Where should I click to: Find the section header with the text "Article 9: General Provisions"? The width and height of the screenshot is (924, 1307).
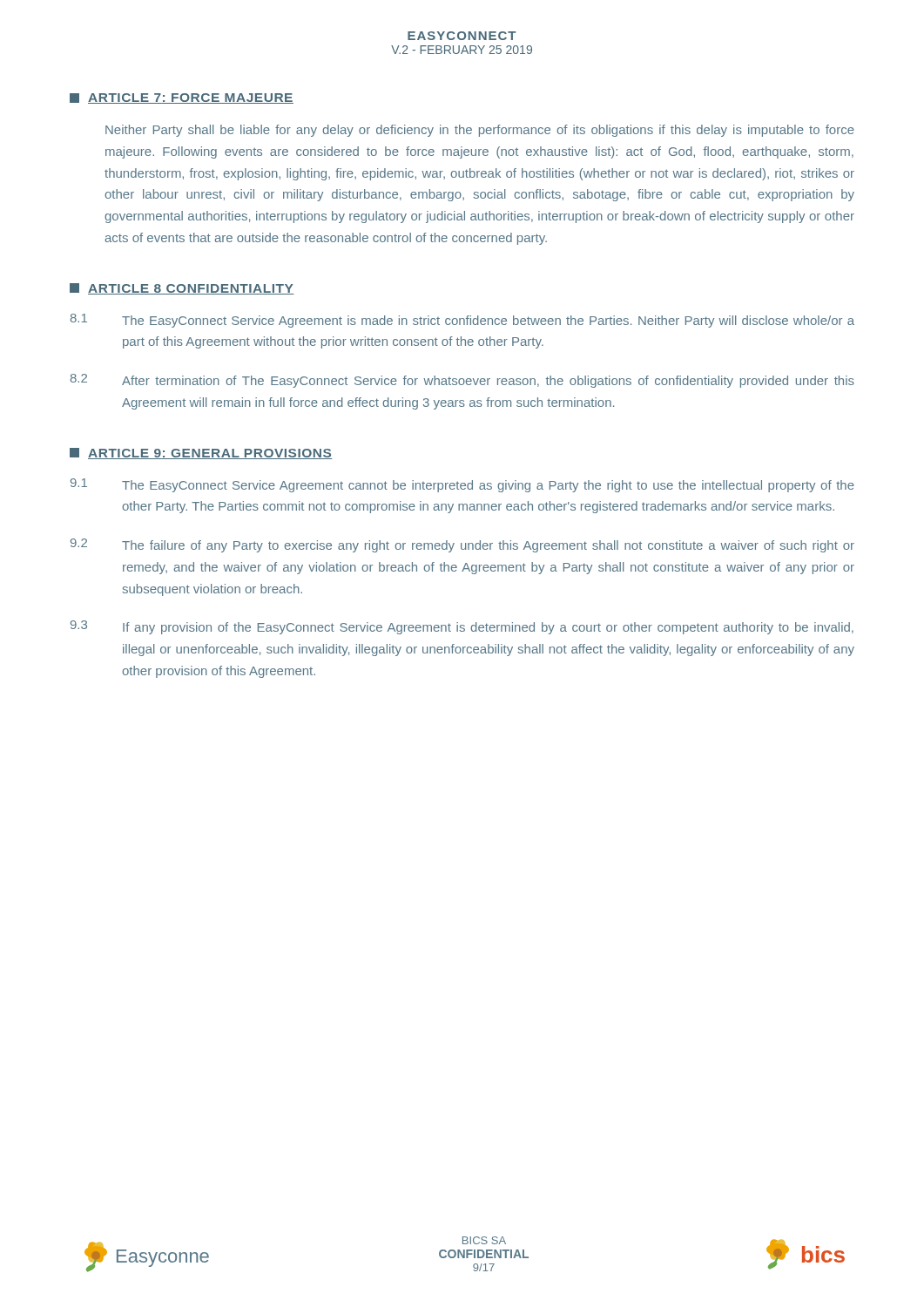point(201,453)
